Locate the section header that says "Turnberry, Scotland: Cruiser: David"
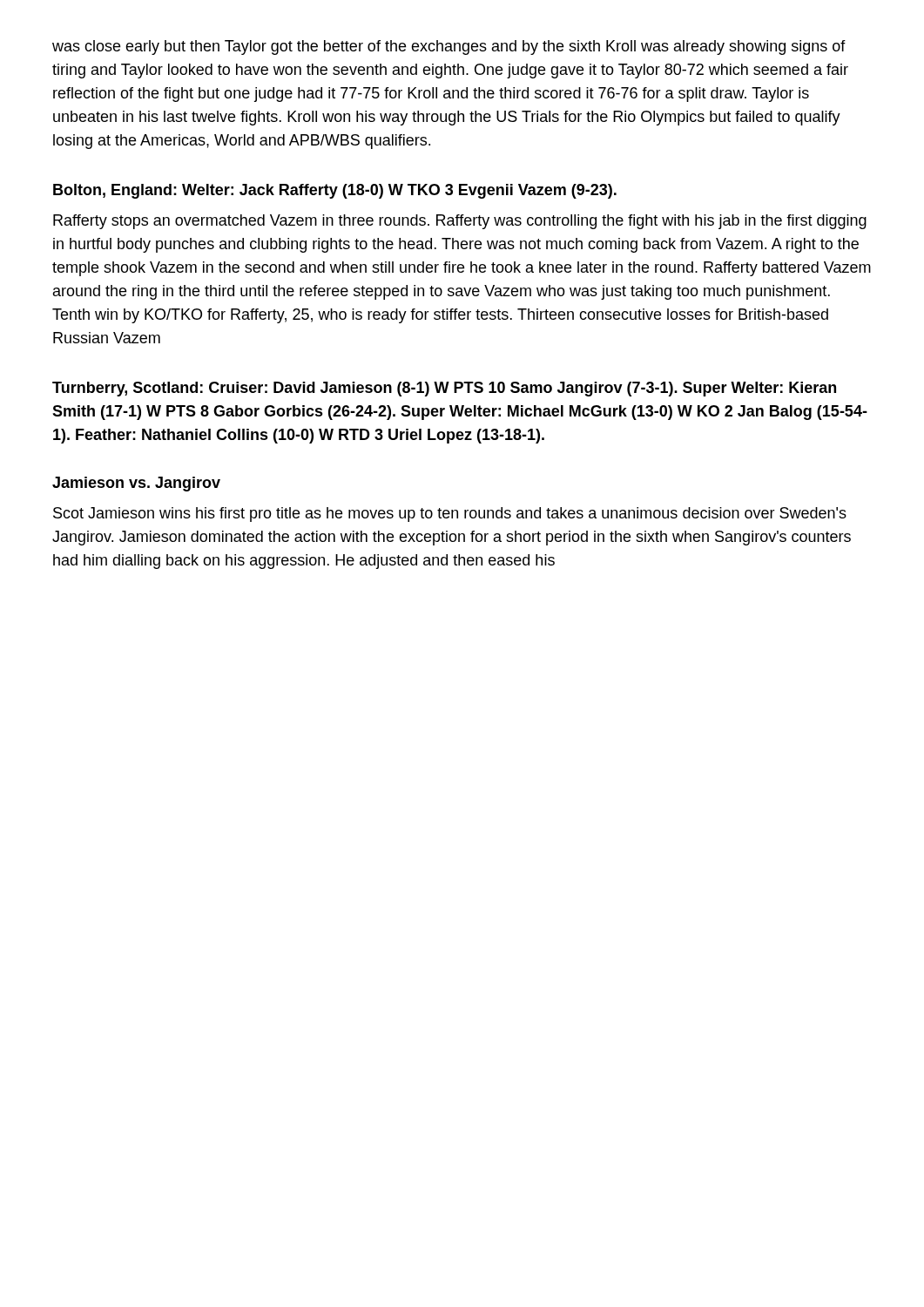The width and height of the screenshot is (924, 1307). click(460, 411)
